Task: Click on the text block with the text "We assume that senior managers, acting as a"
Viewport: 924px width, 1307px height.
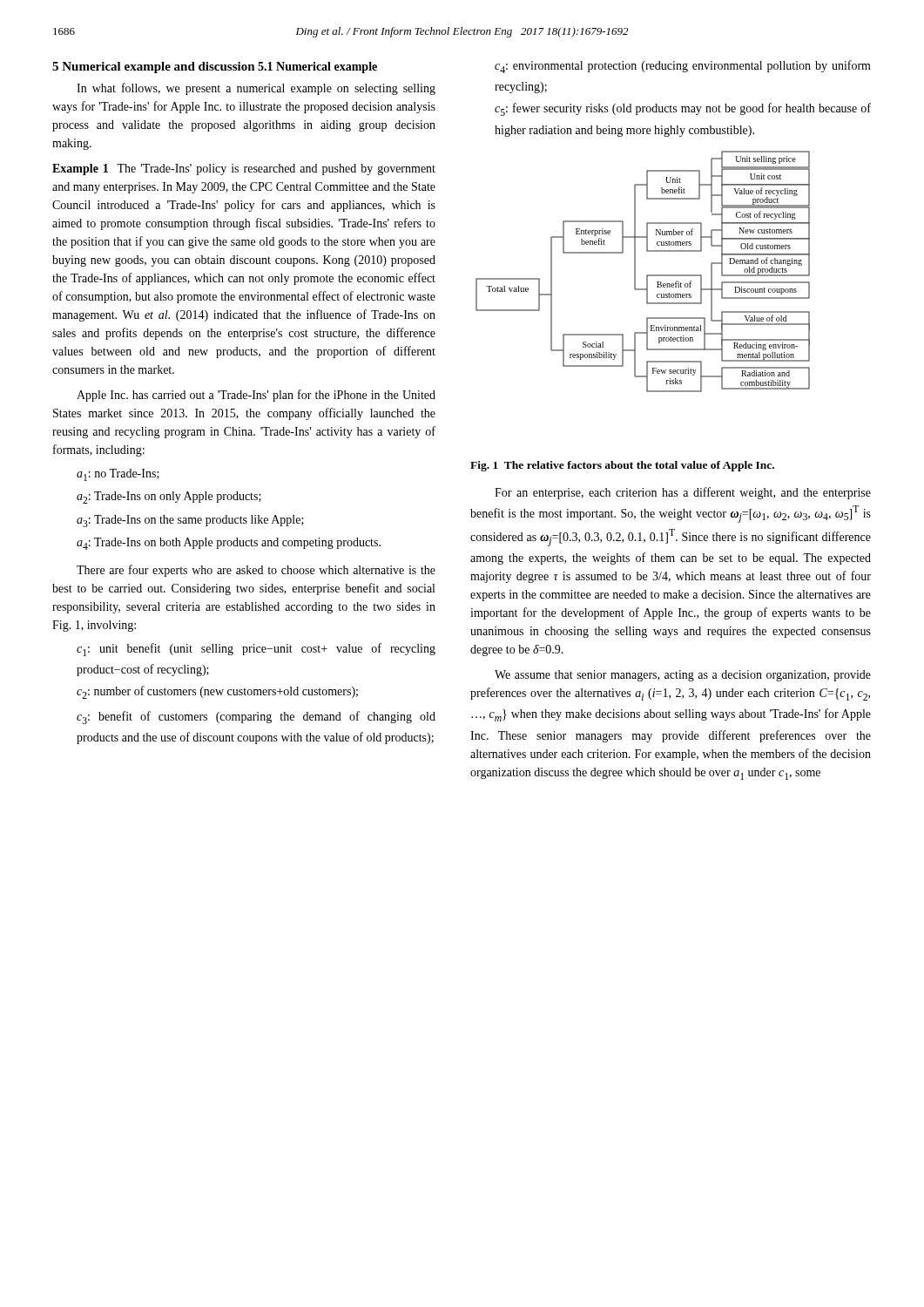Action: pos(671,725)
